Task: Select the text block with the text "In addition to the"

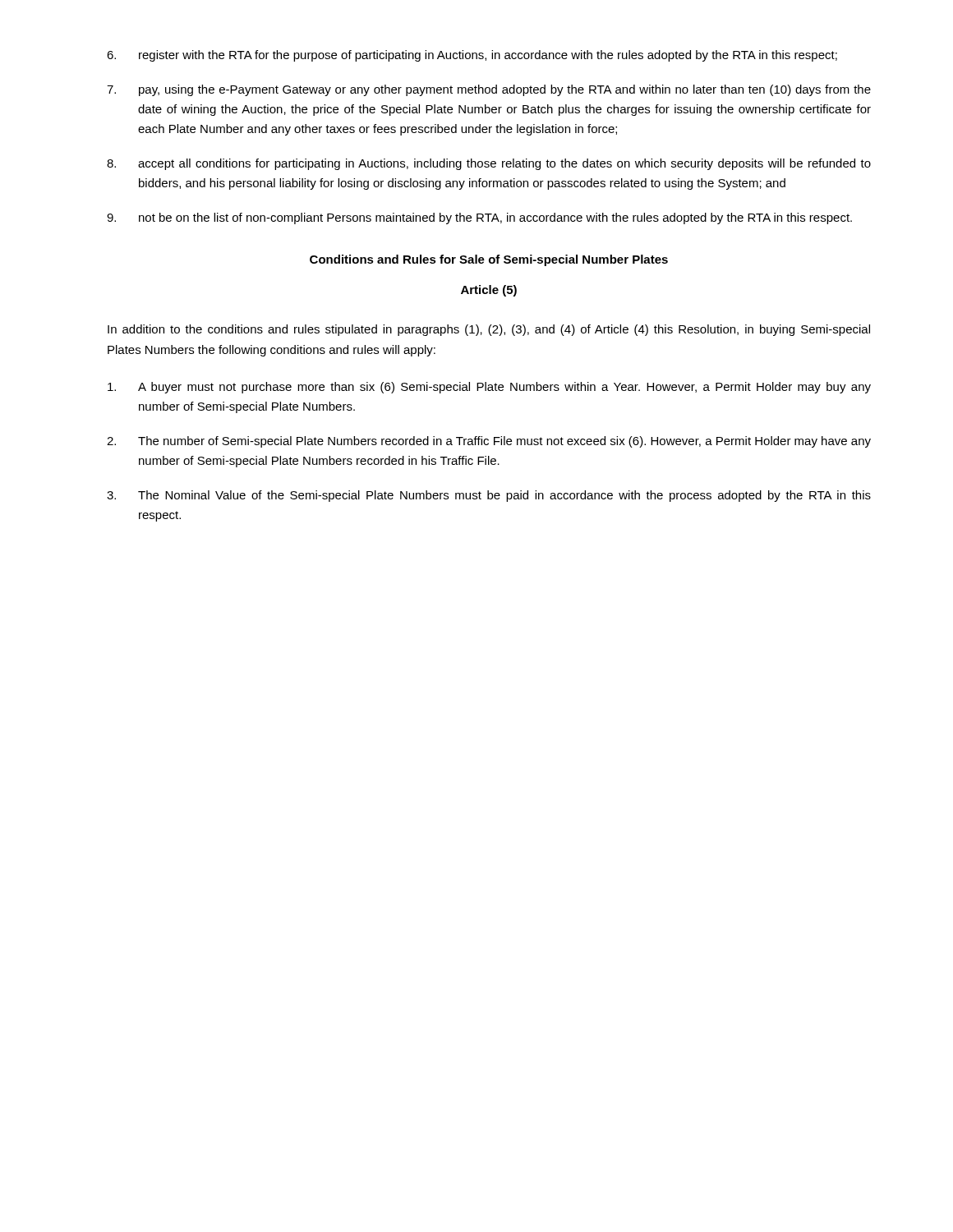Action: 489,339
